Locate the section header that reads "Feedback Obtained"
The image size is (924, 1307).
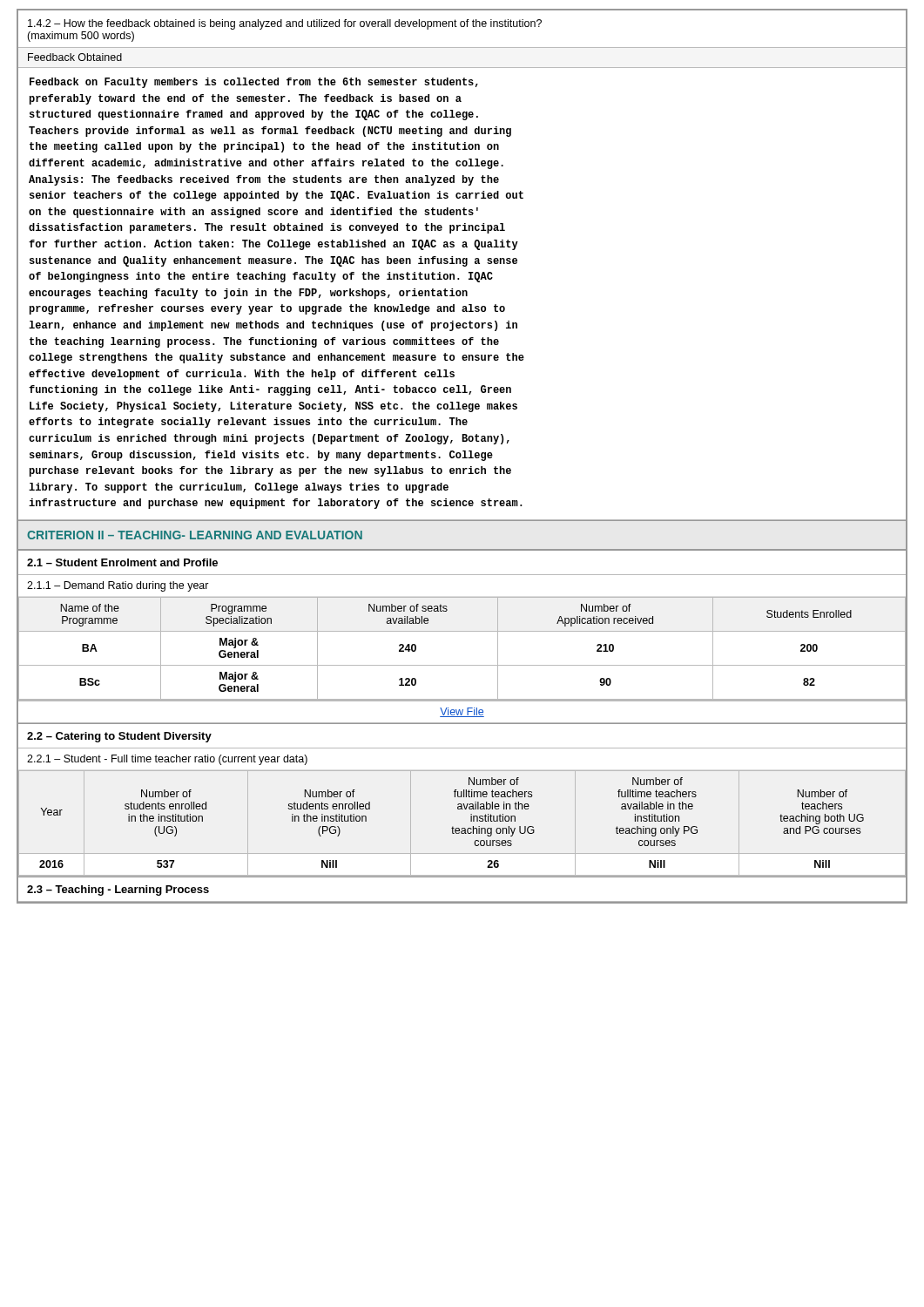[75, 58]
